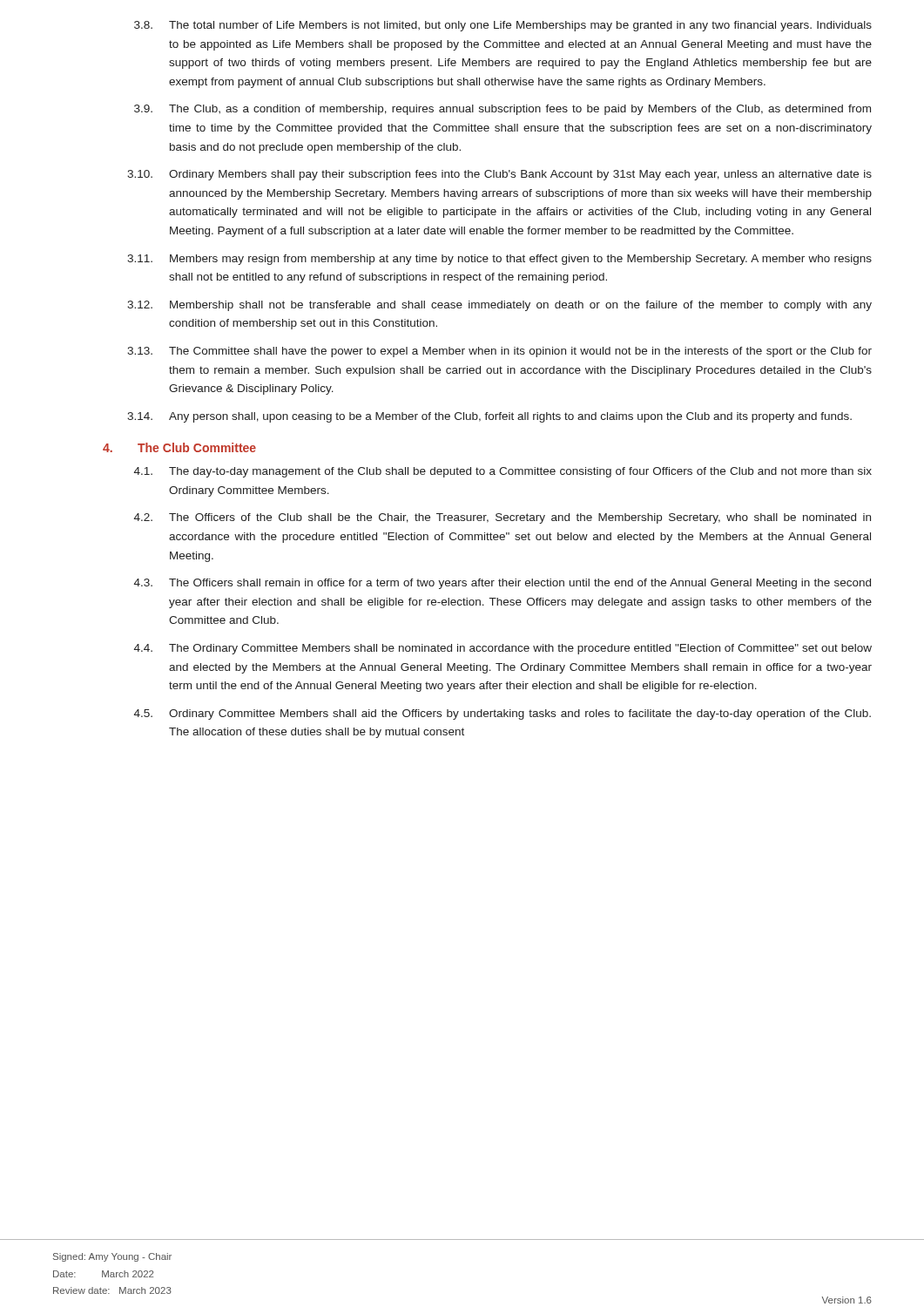Viewport: 924px width, 1307px height.
Task: Navigate to the block starting "3.14. Any person shall, upon ceasing"
Action: (487, 416)
